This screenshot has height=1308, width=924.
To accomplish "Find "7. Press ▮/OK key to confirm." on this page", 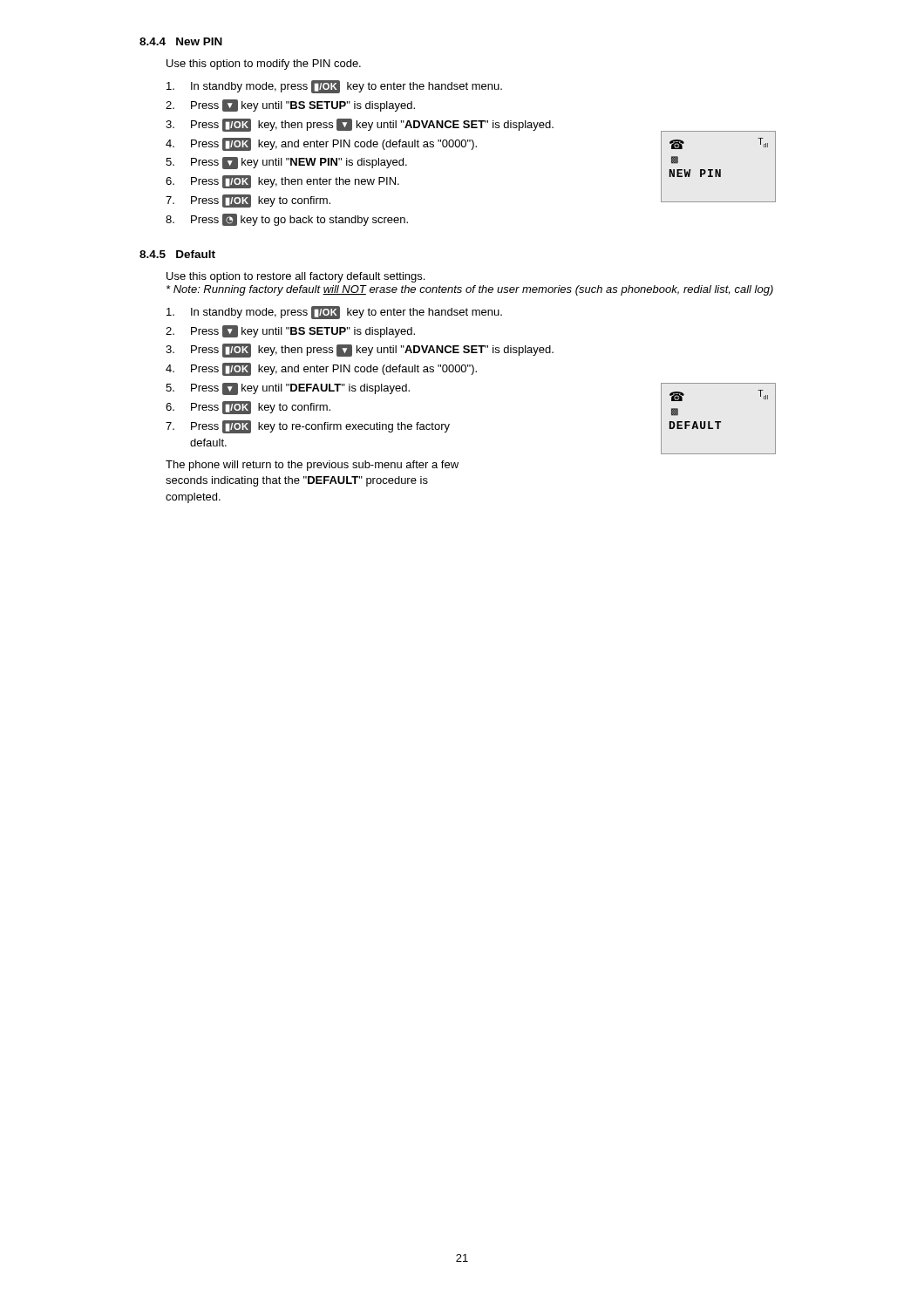I will point(260,200).
